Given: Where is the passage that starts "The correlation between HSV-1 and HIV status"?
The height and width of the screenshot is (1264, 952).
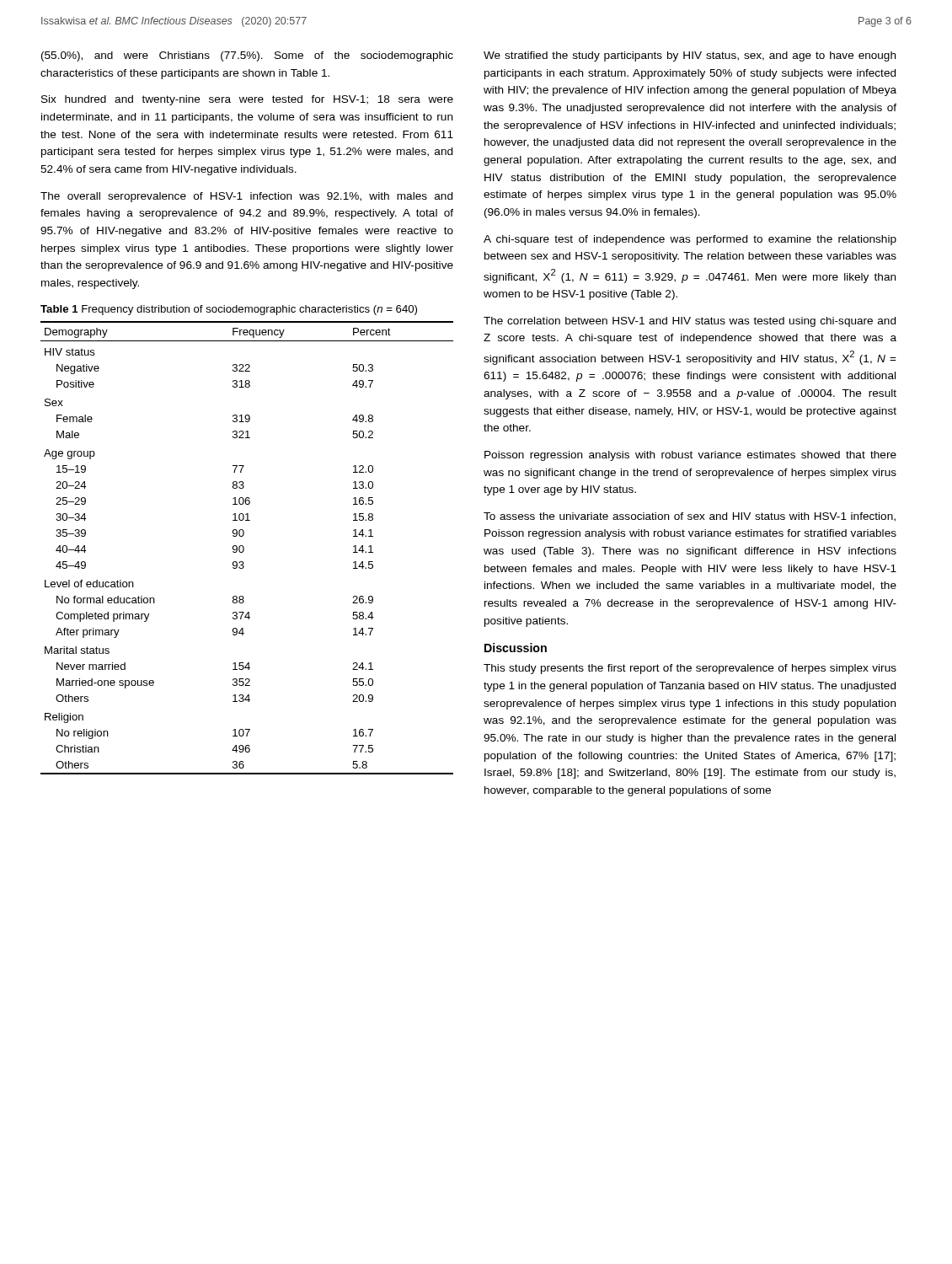Looking at the screenshot, I should (690, 375).
